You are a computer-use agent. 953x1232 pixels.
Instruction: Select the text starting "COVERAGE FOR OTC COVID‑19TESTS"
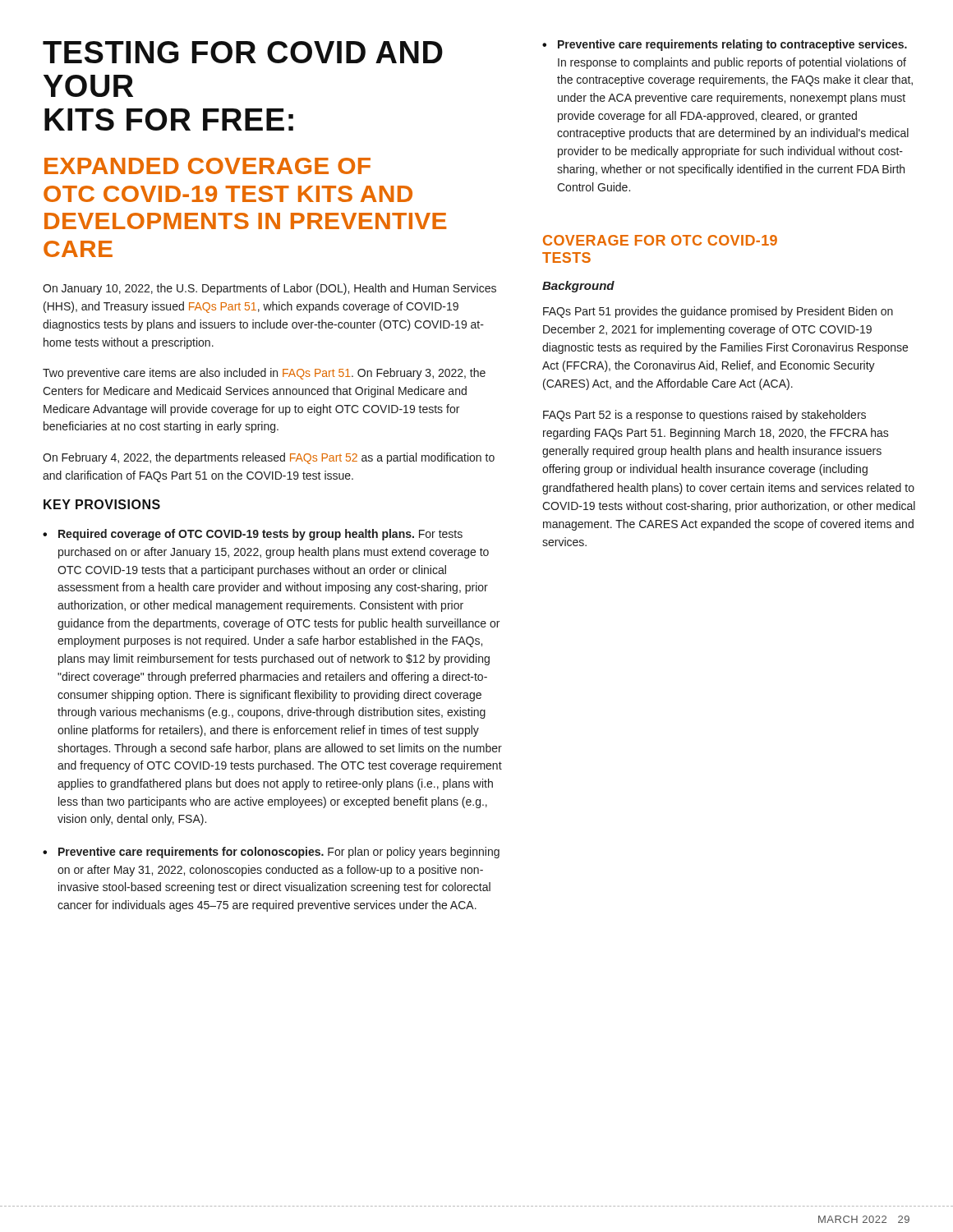[x=729, y=250]
